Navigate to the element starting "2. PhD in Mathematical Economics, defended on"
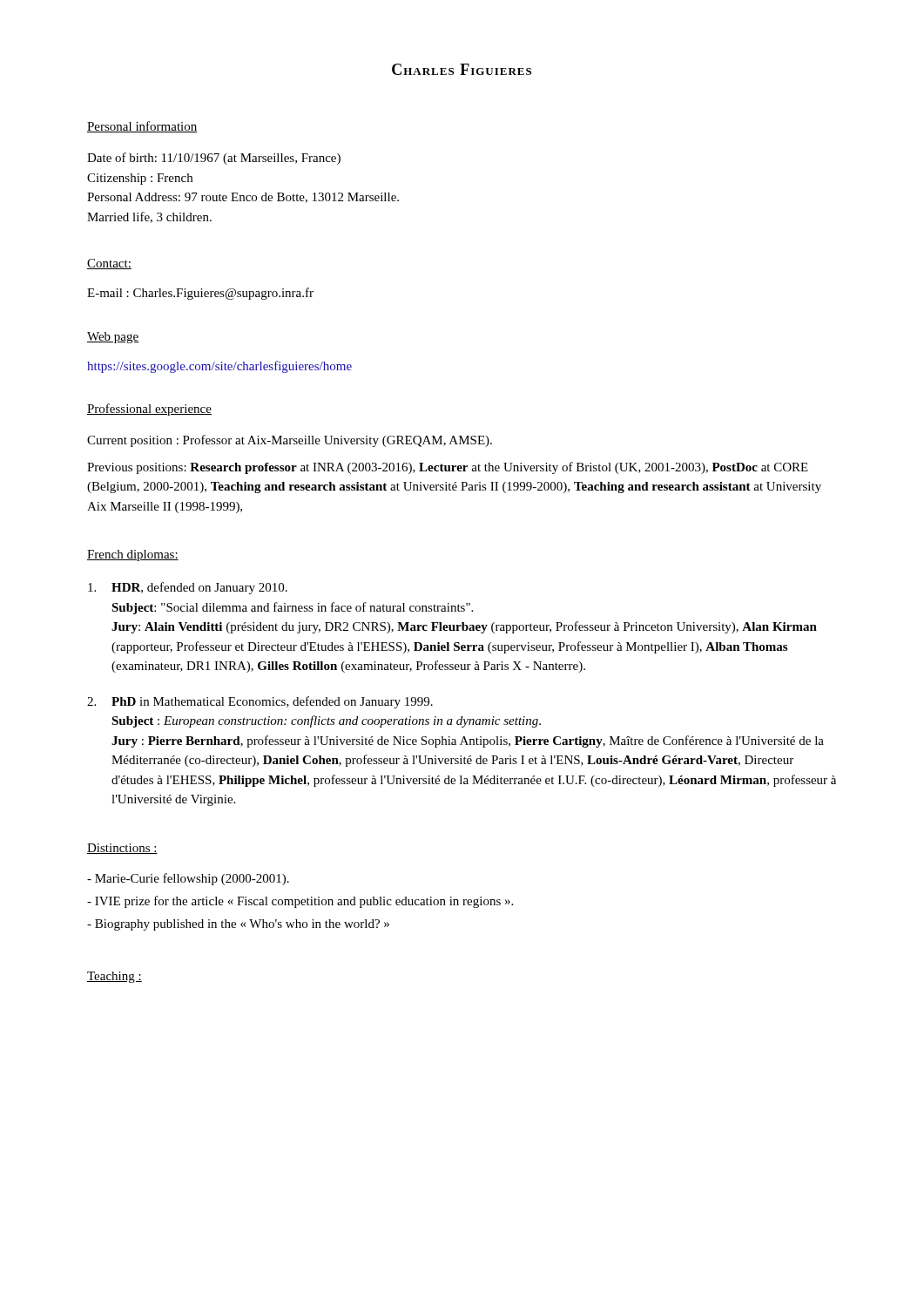924x1307 pixels. [x=462, y=750]
